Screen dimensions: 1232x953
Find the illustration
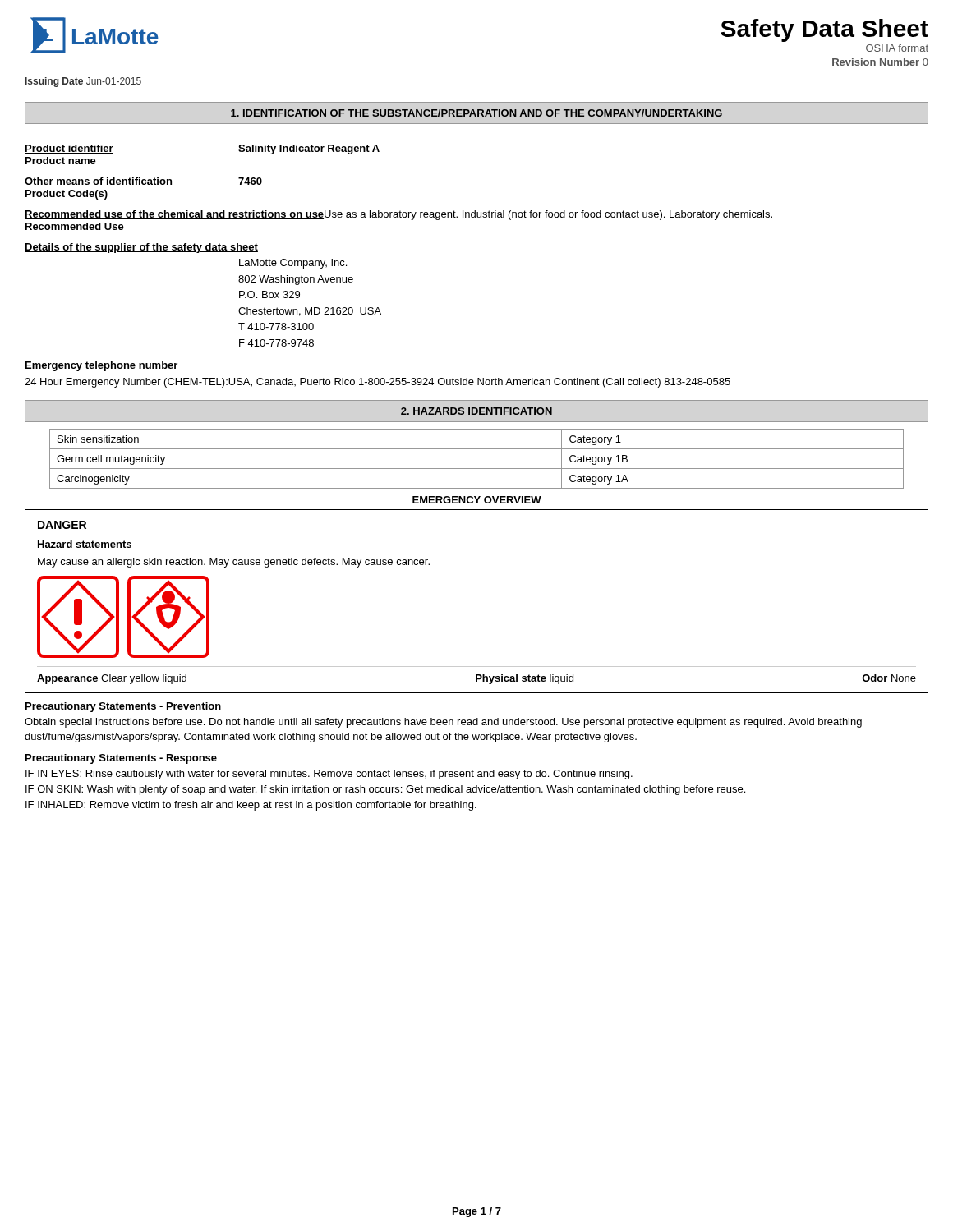(x=476, y=616)
